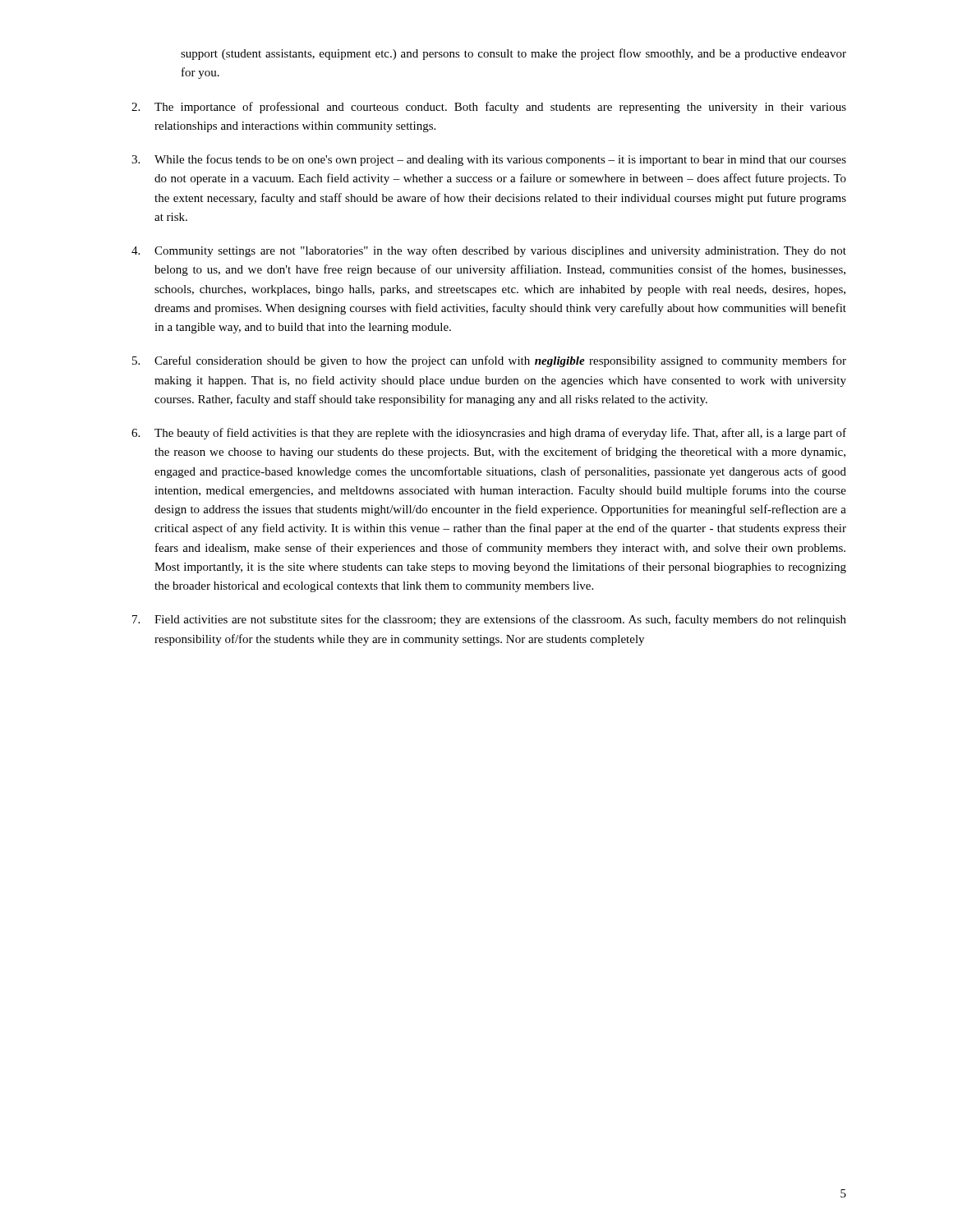Select the text starting "4. Community settings"
Screen dimensions: 1232x953
click(x=489, y=289)
